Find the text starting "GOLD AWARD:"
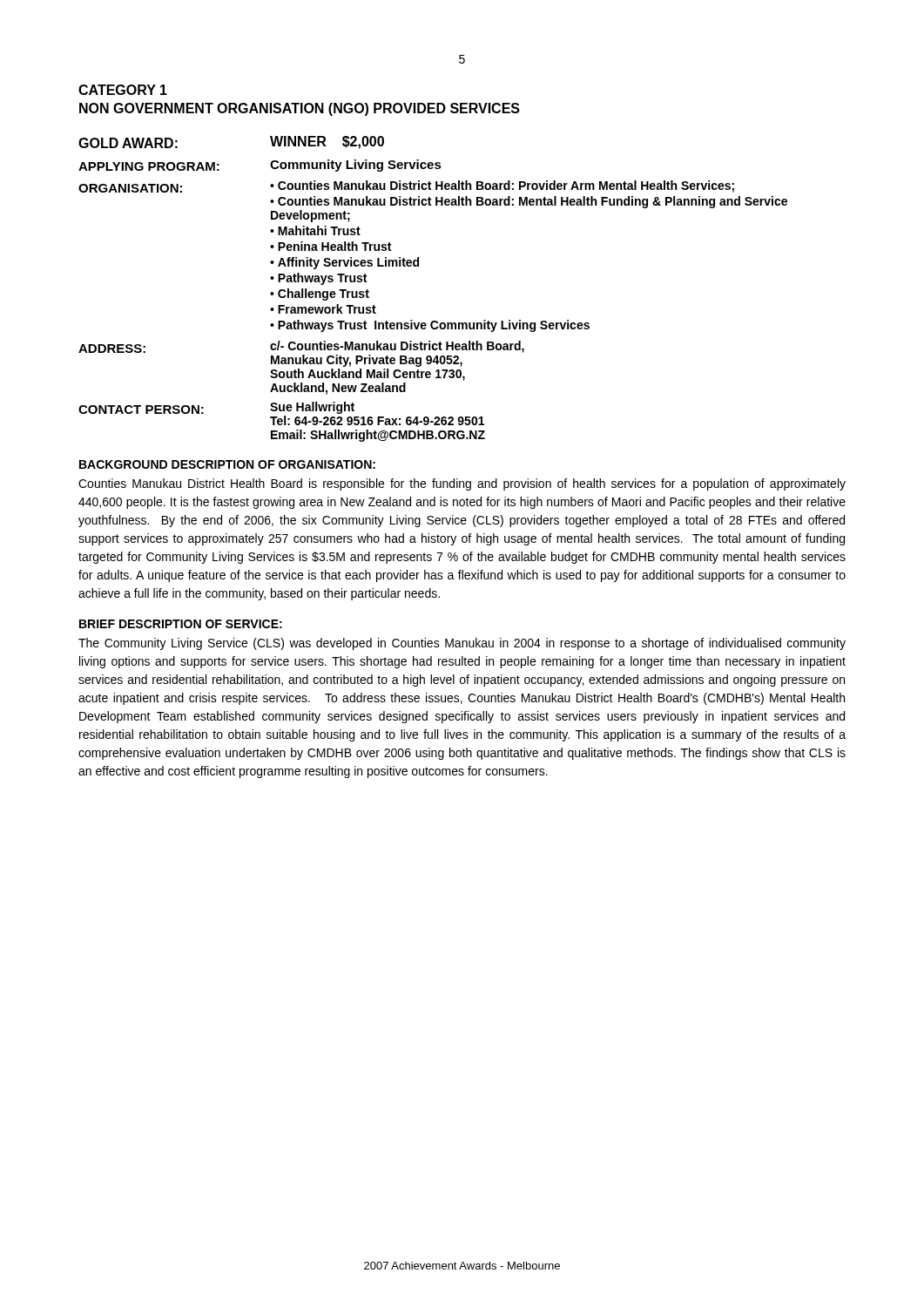The image size is (924, 1307). point(128,143)
